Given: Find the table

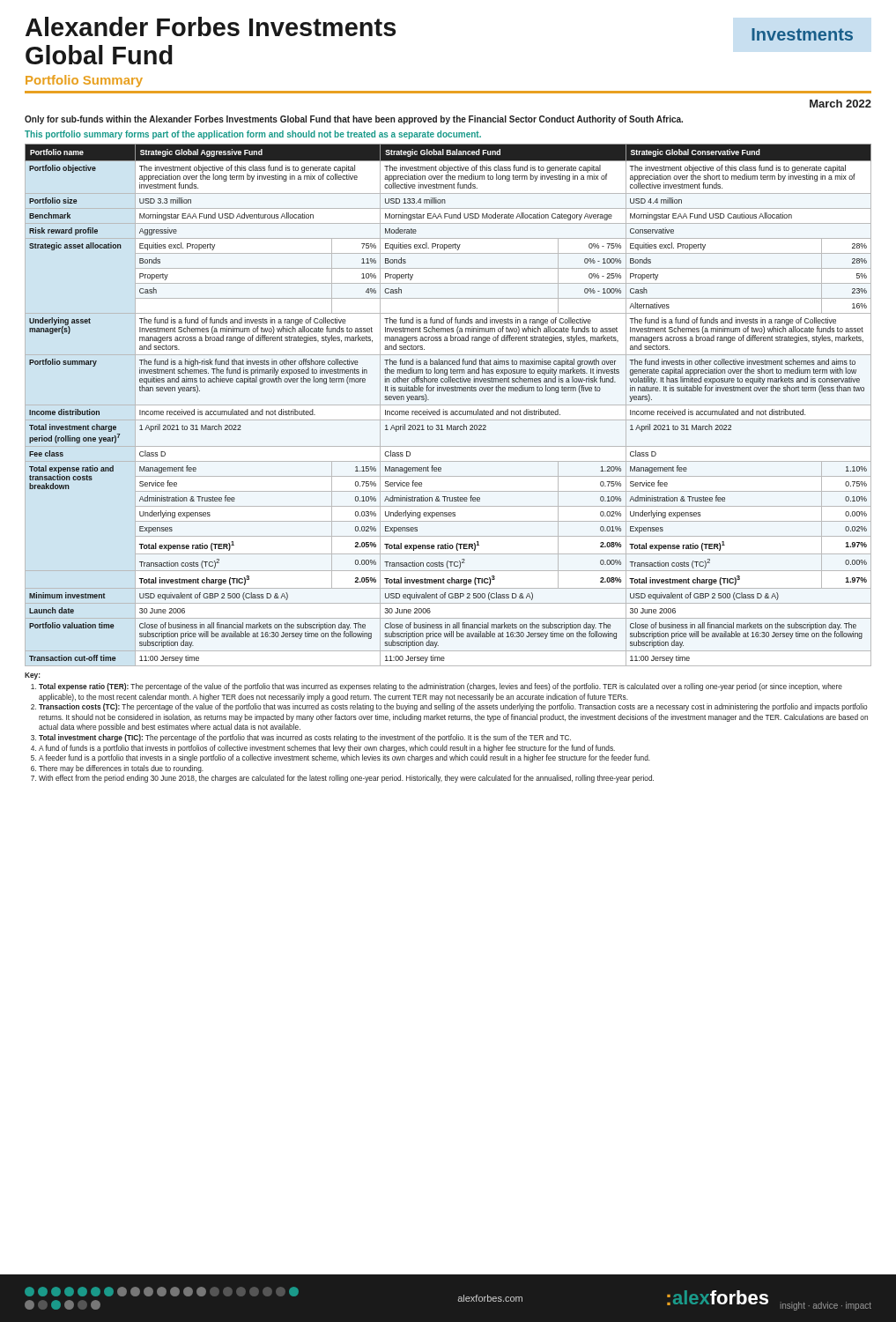Looking at the screenshot, I should (448, 405).
